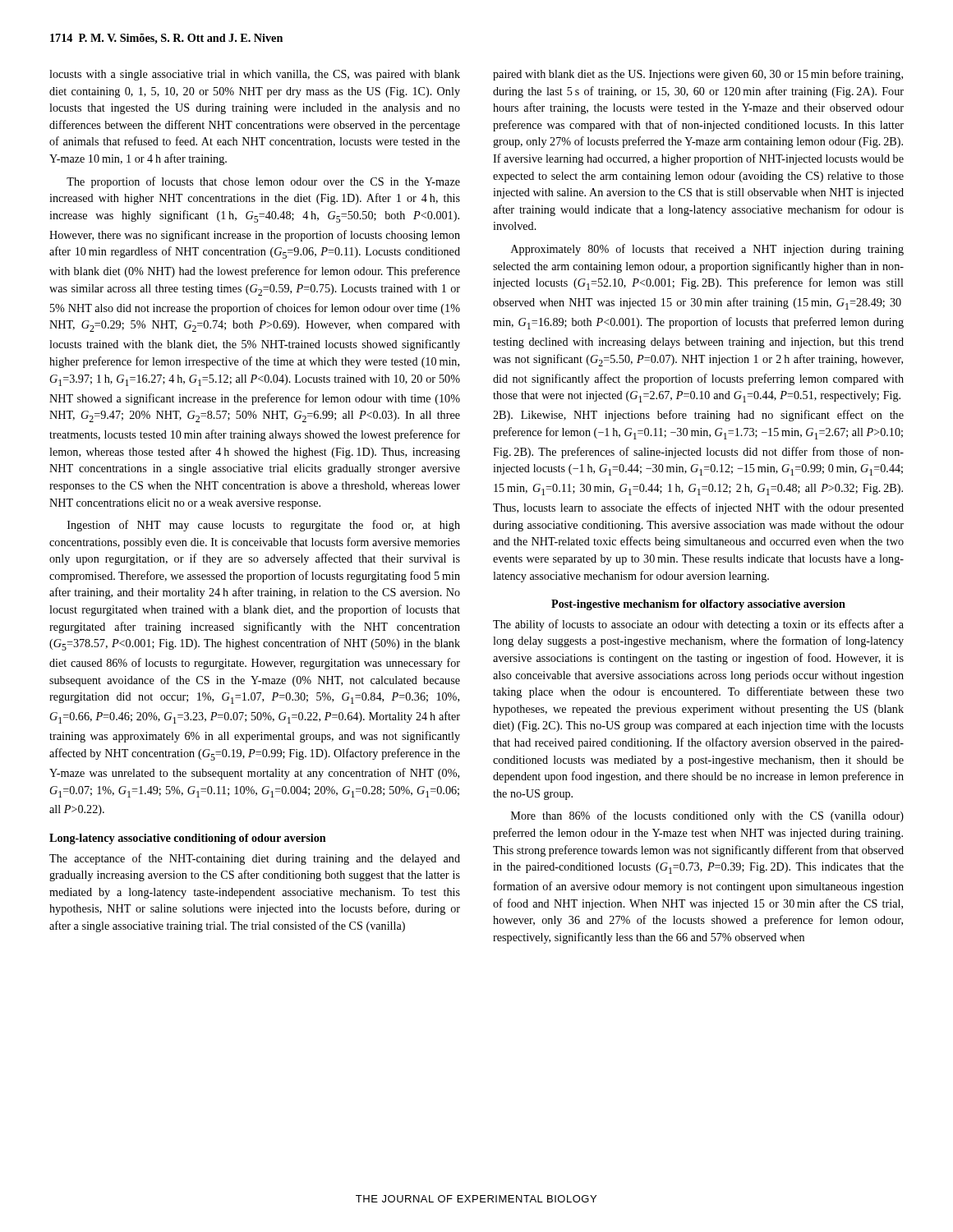
Task: Click on the text starting "The proportion of locusts that chose lemon"
Action: 255,342
